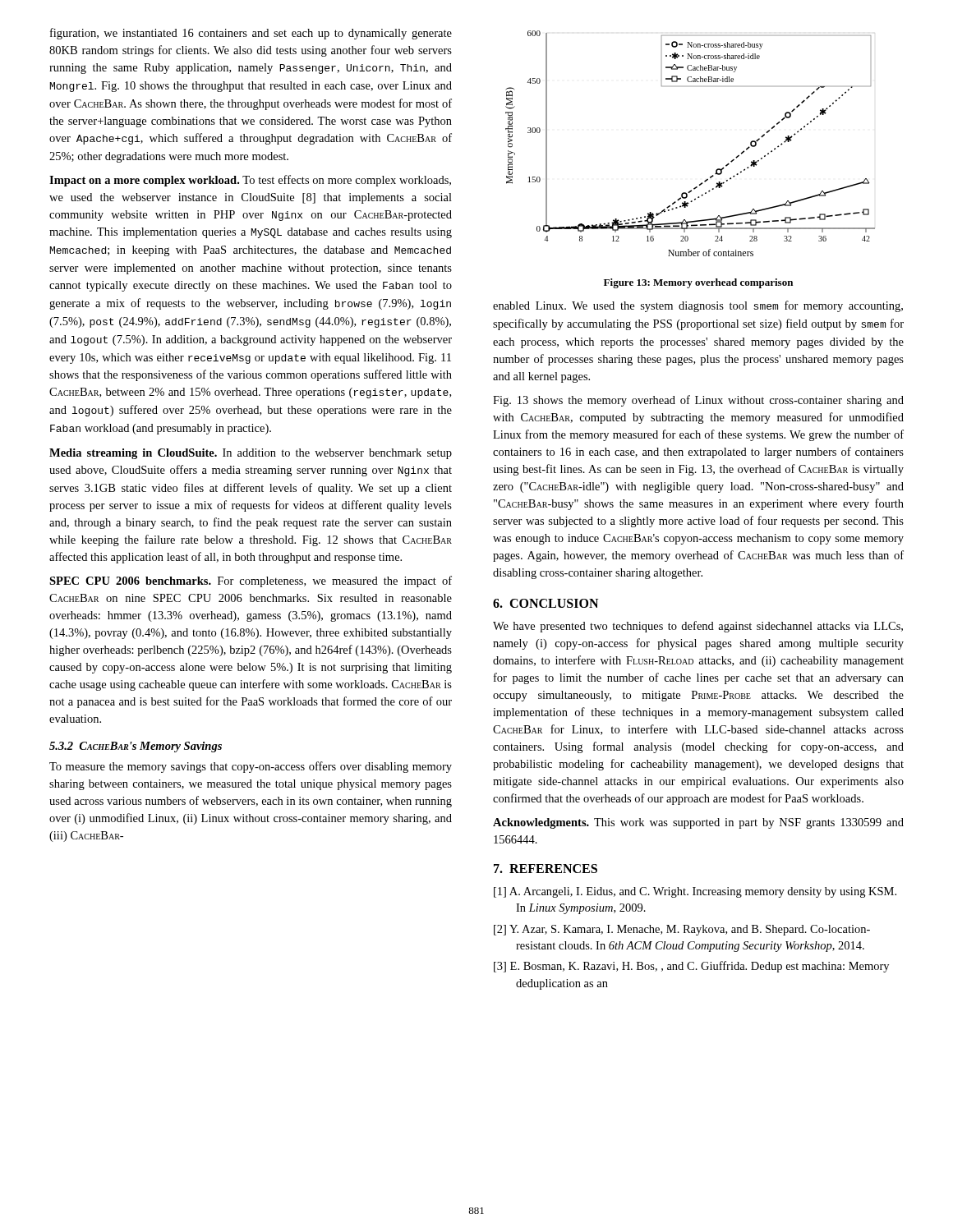Find the region starting "figuration, we instantiated 16 containers and"
The height and width of the screenshot is (1232, 953).
(251, 95)
